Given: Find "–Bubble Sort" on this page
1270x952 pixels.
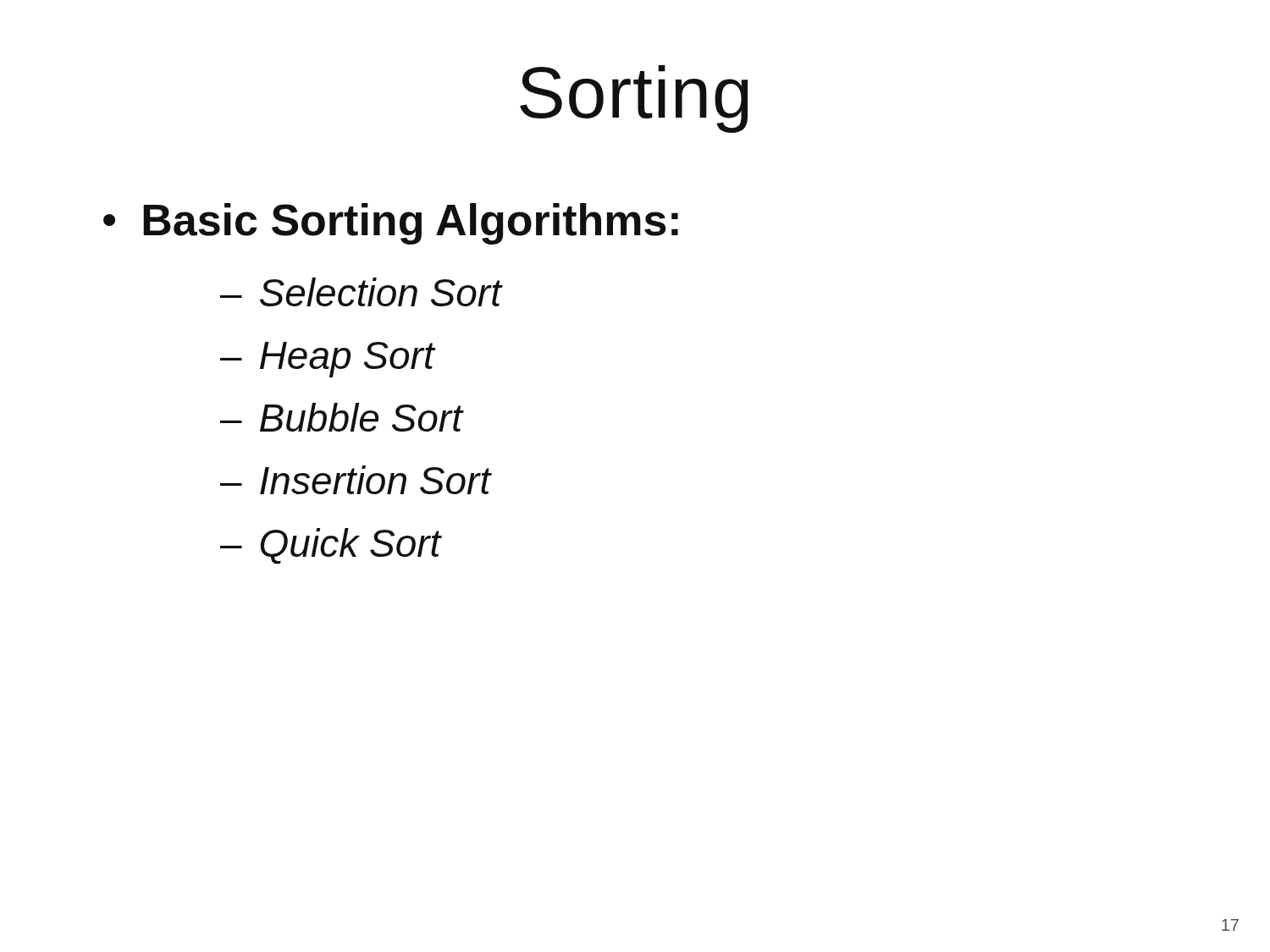Looking at the screenshot, I should (x=341, y=418).
